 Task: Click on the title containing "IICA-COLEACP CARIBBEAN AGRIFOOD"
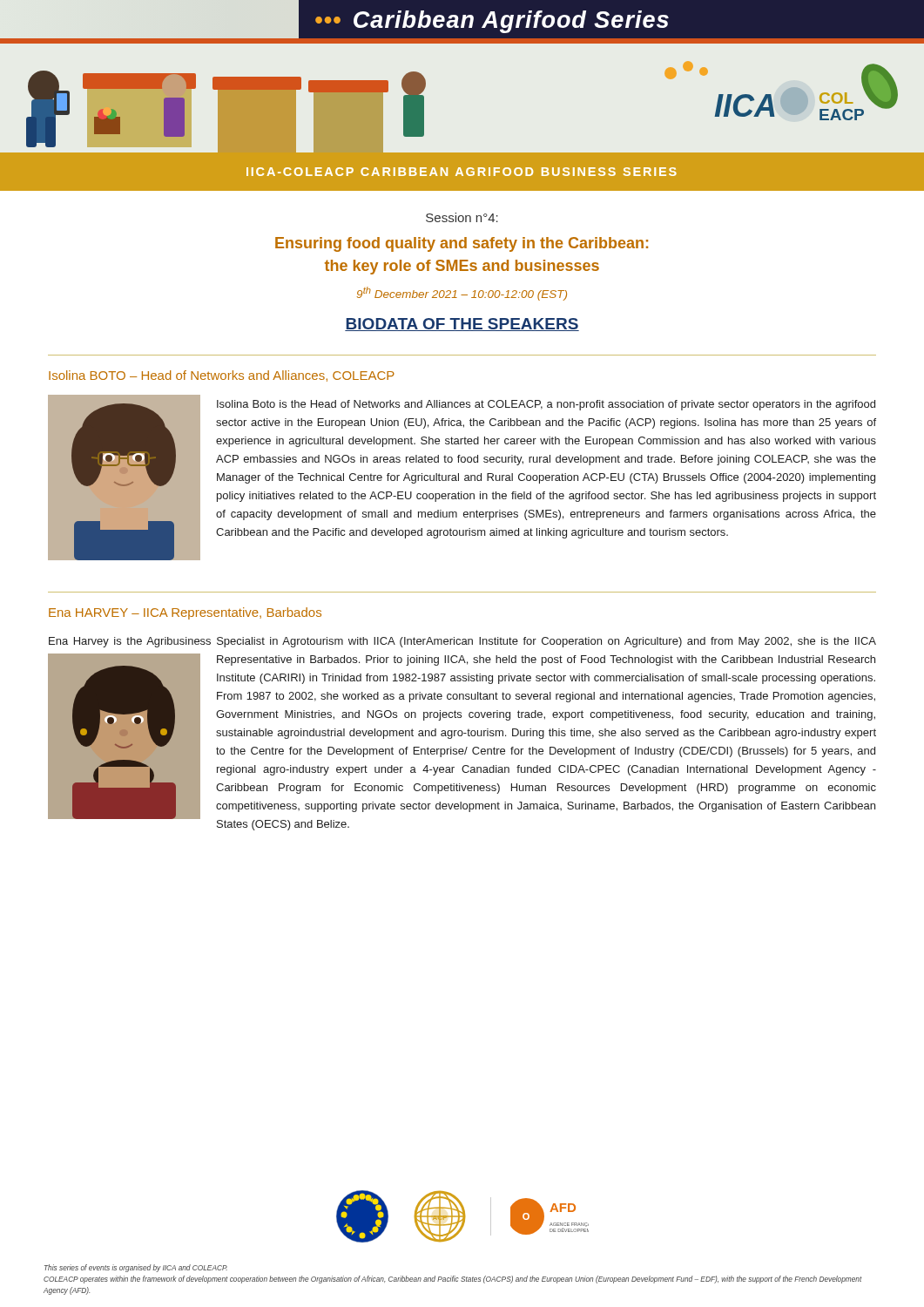click(x=462, y=172)
